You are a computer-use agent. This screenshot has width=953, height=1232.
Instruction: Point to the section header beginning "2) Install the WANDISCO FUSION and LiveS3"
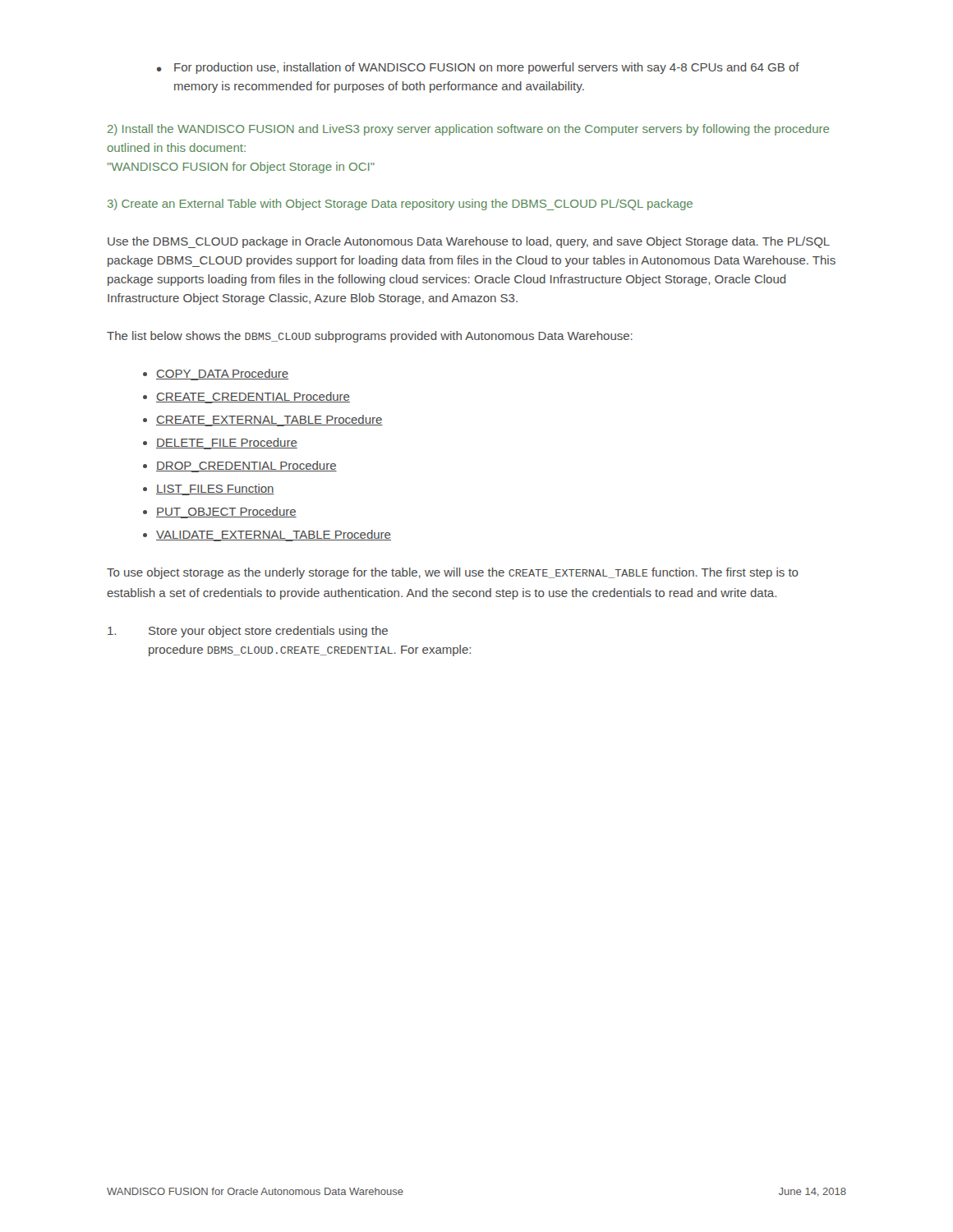[468, 130]
